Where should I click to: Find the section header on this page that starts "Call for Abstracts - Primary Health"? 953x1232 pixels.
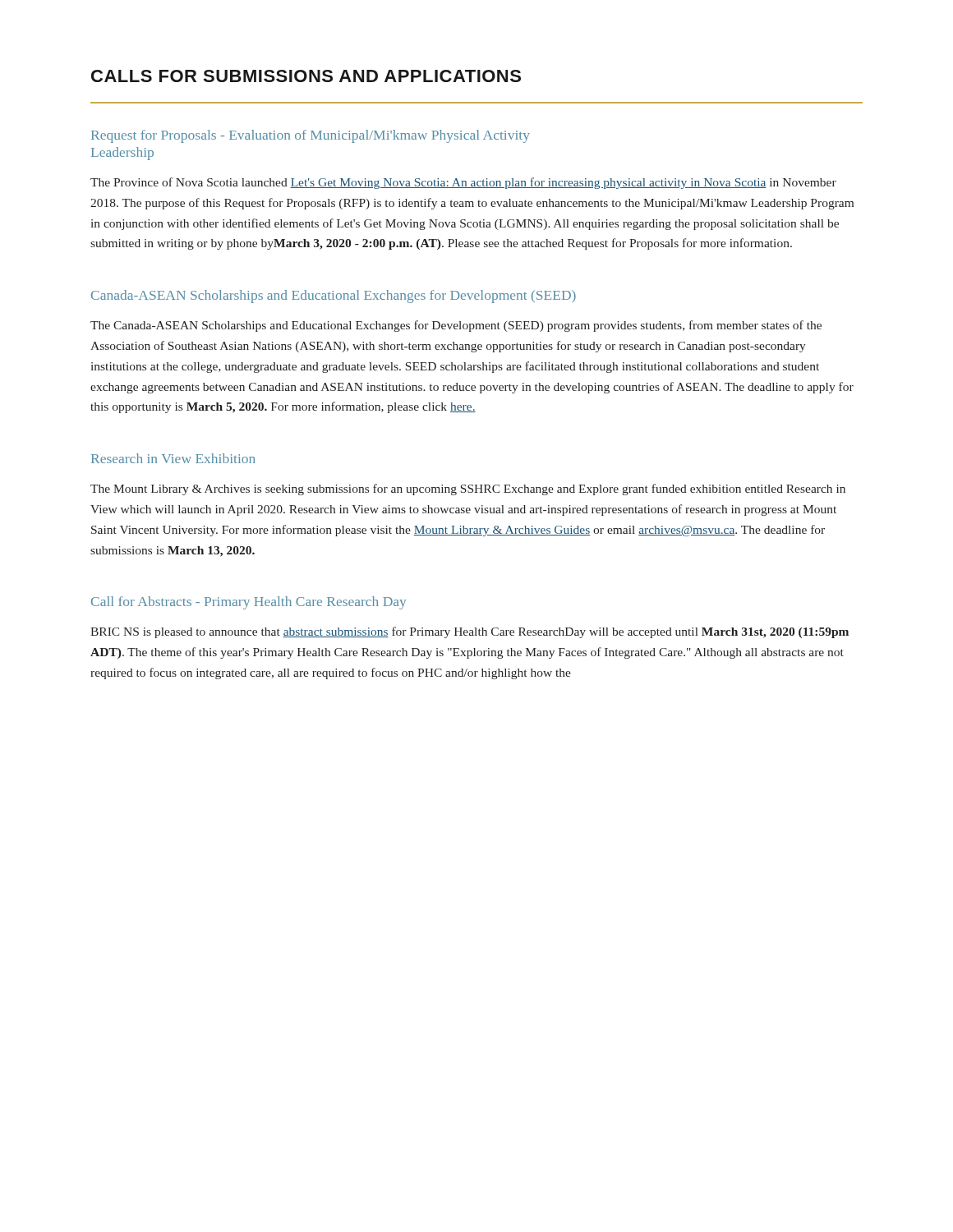click(x=249, y=603)
